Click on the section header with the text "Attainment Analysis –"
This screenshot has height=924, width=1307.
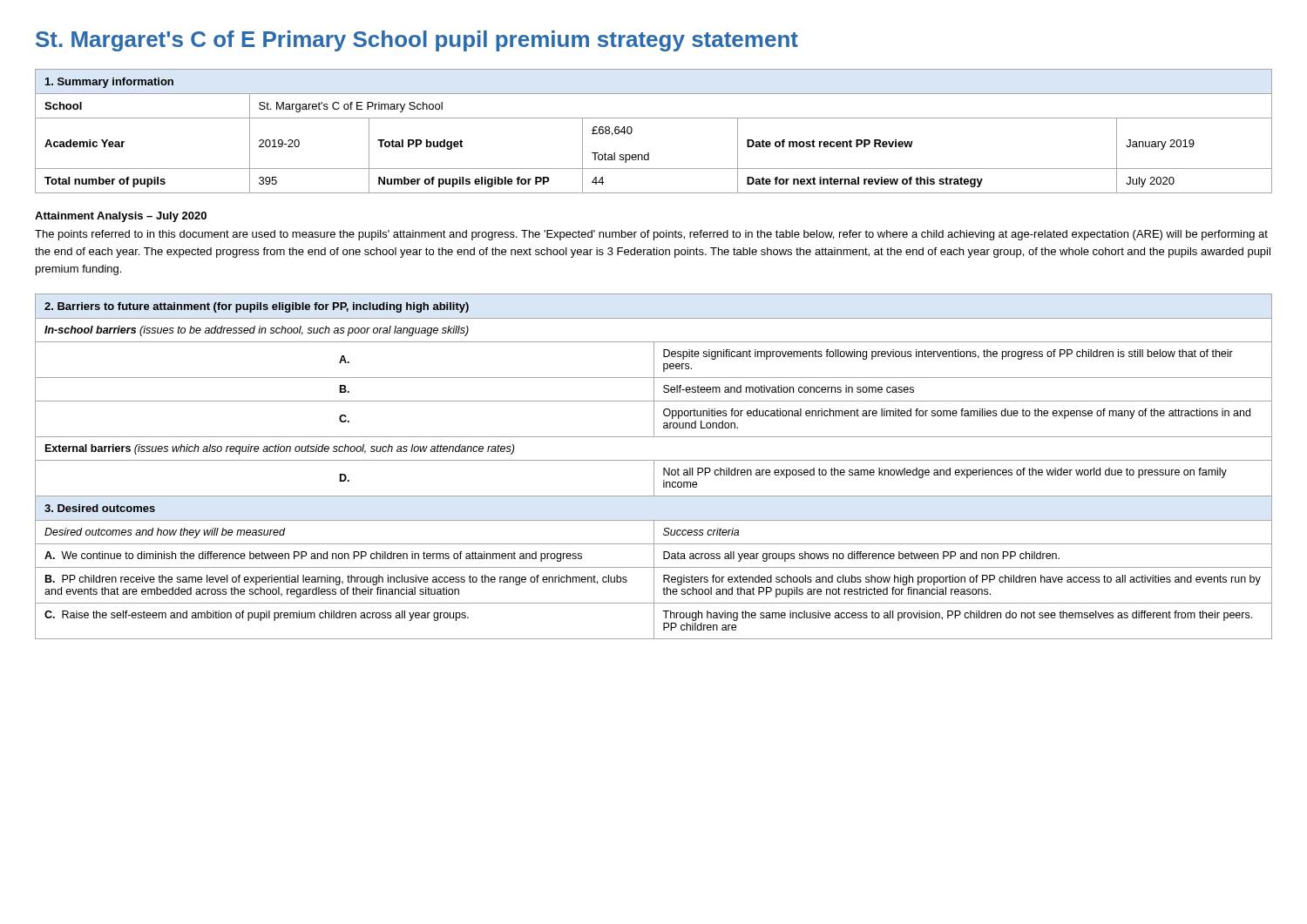click(121, 216)
